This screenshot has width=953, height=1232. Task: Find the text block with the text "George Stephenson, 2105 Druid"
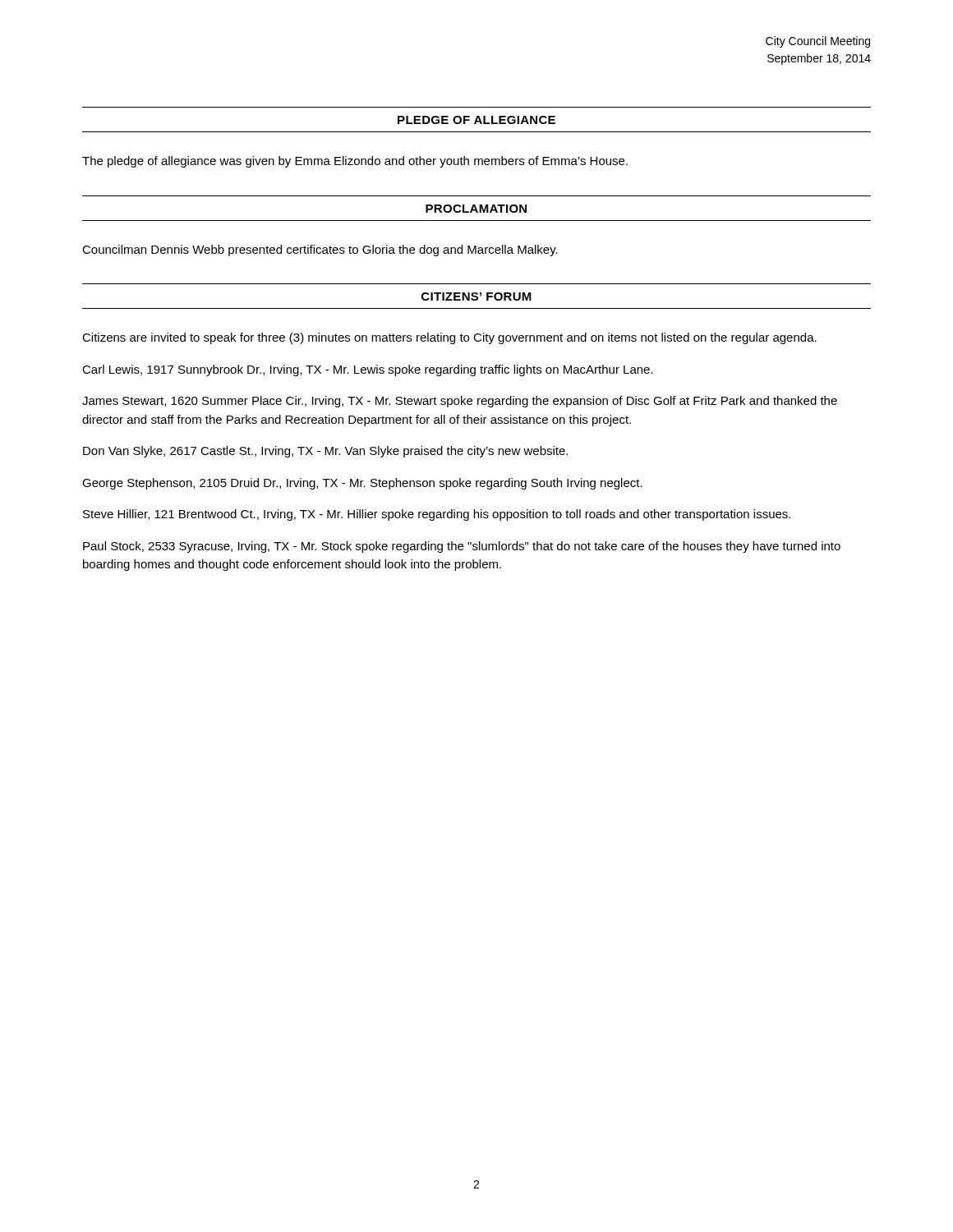click(363, 482)
